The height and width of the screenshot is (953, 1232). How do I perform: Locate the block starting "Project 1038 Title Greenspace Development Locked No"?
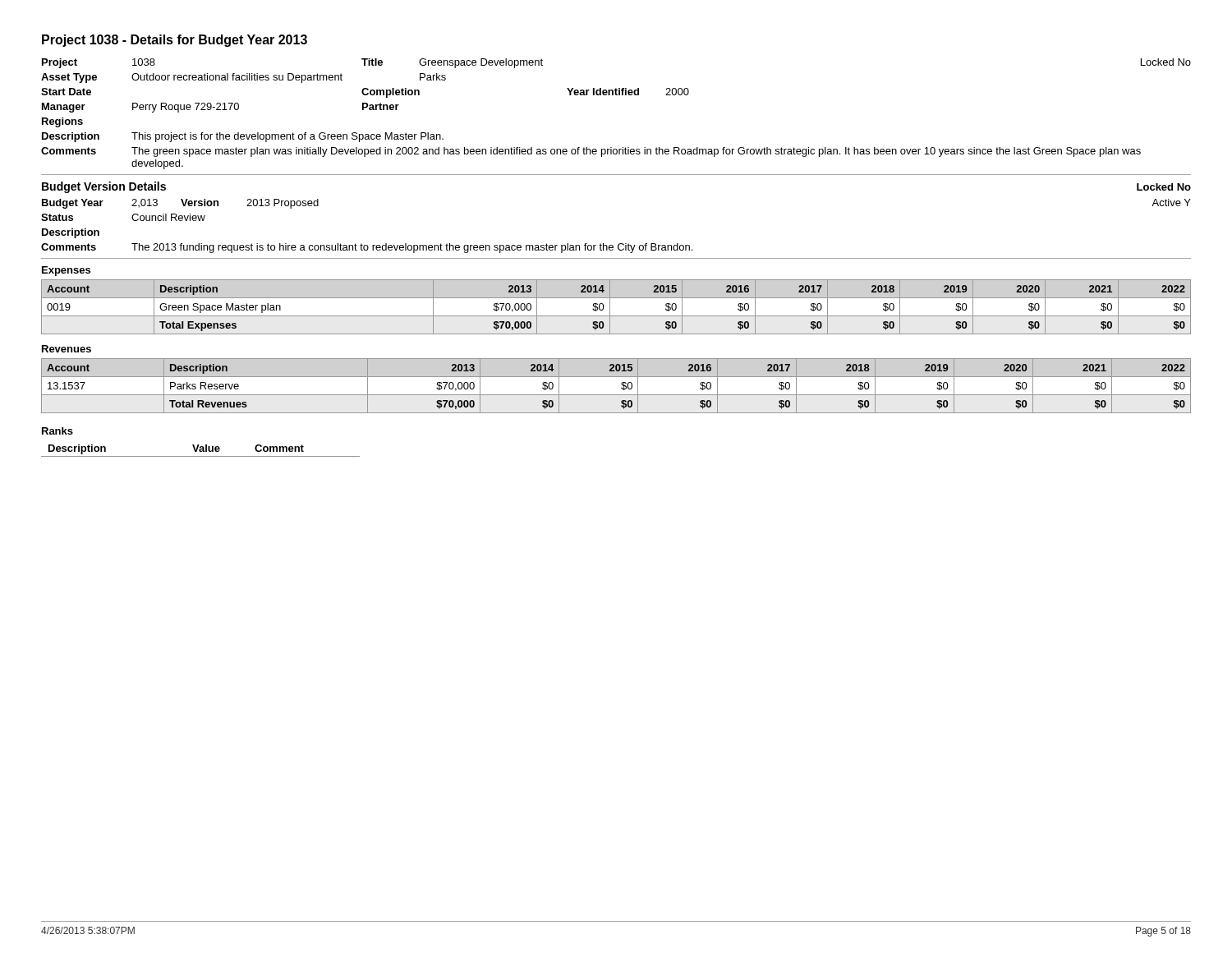[58, 63]
